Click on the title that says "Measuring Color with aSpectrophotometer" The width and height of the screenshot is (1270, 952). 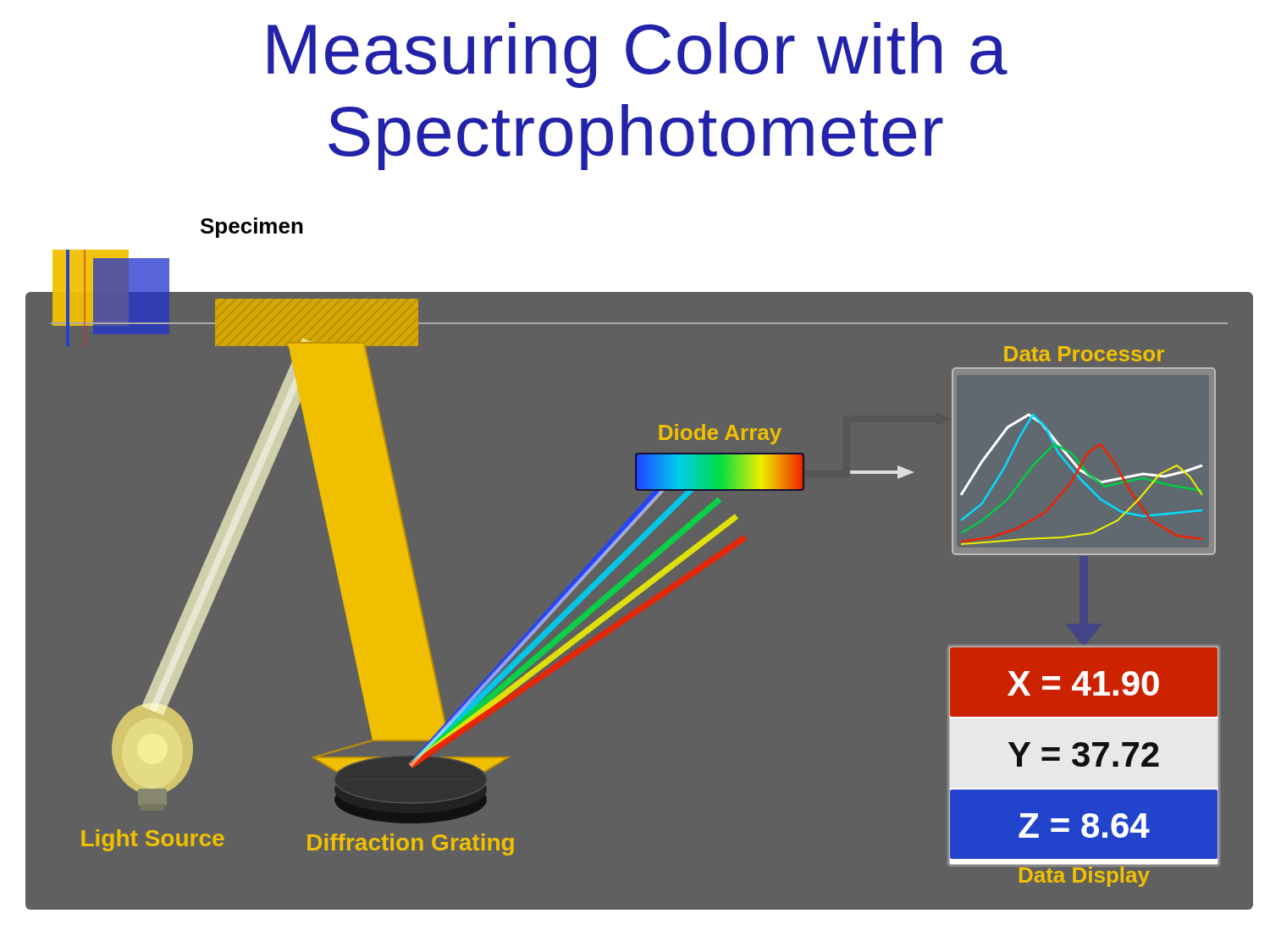[x=635, y=90]
